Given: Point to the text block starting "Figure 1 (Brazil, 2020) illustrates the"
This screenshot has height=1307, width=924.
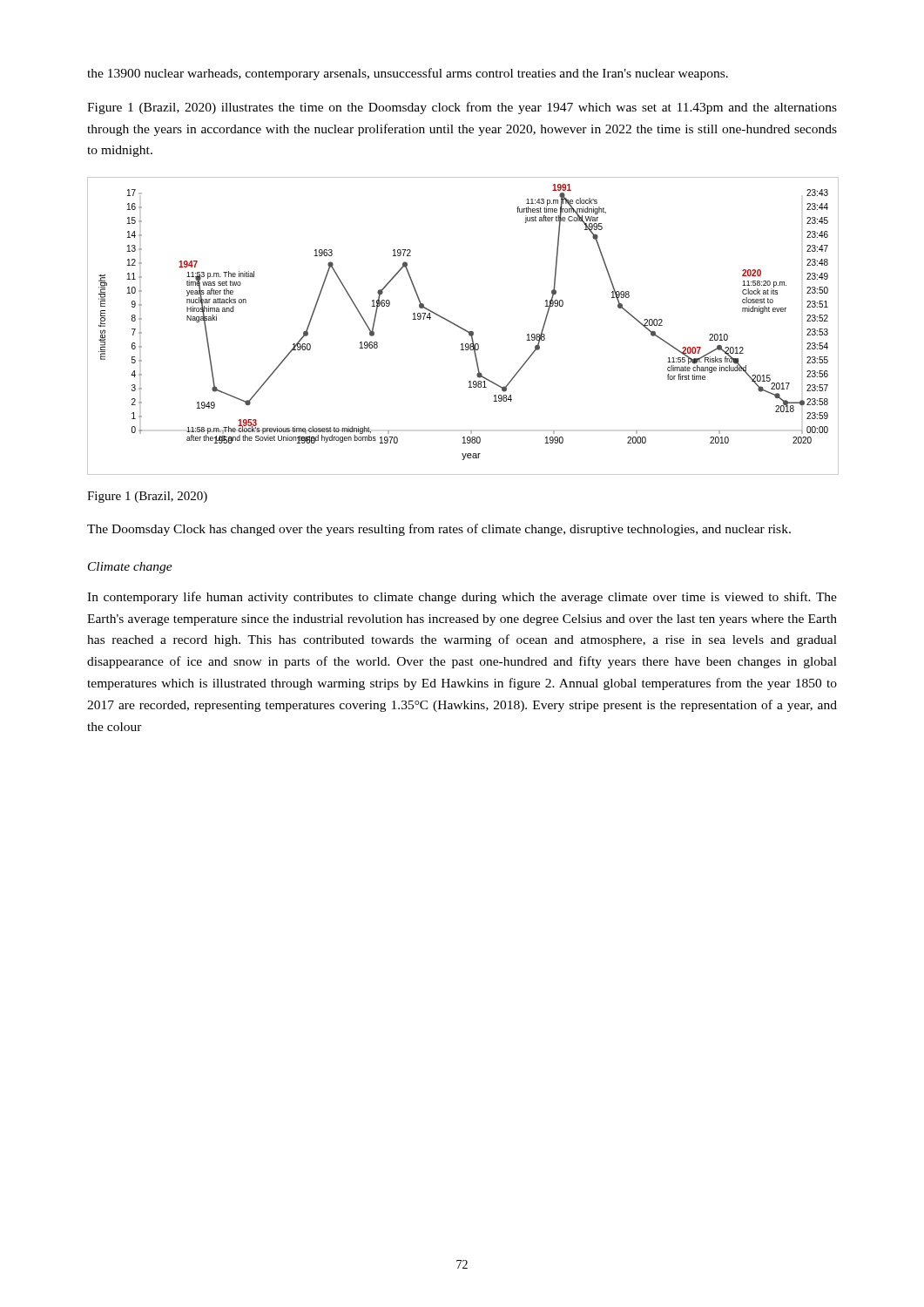Looking at the screenshot, I should point(462,129).
